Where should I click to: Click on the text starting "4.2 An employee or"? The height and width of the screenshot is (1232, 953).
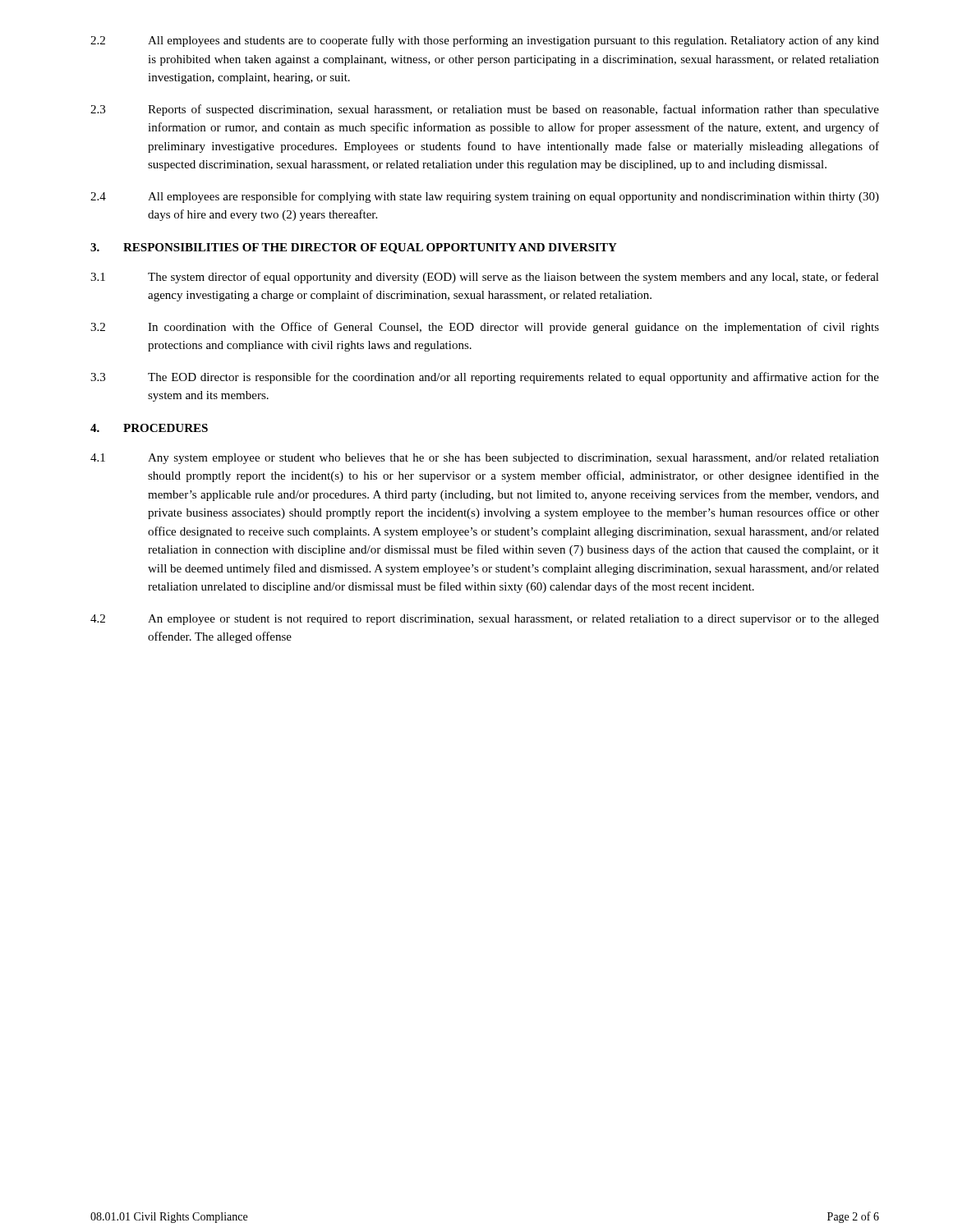(485, 627)
